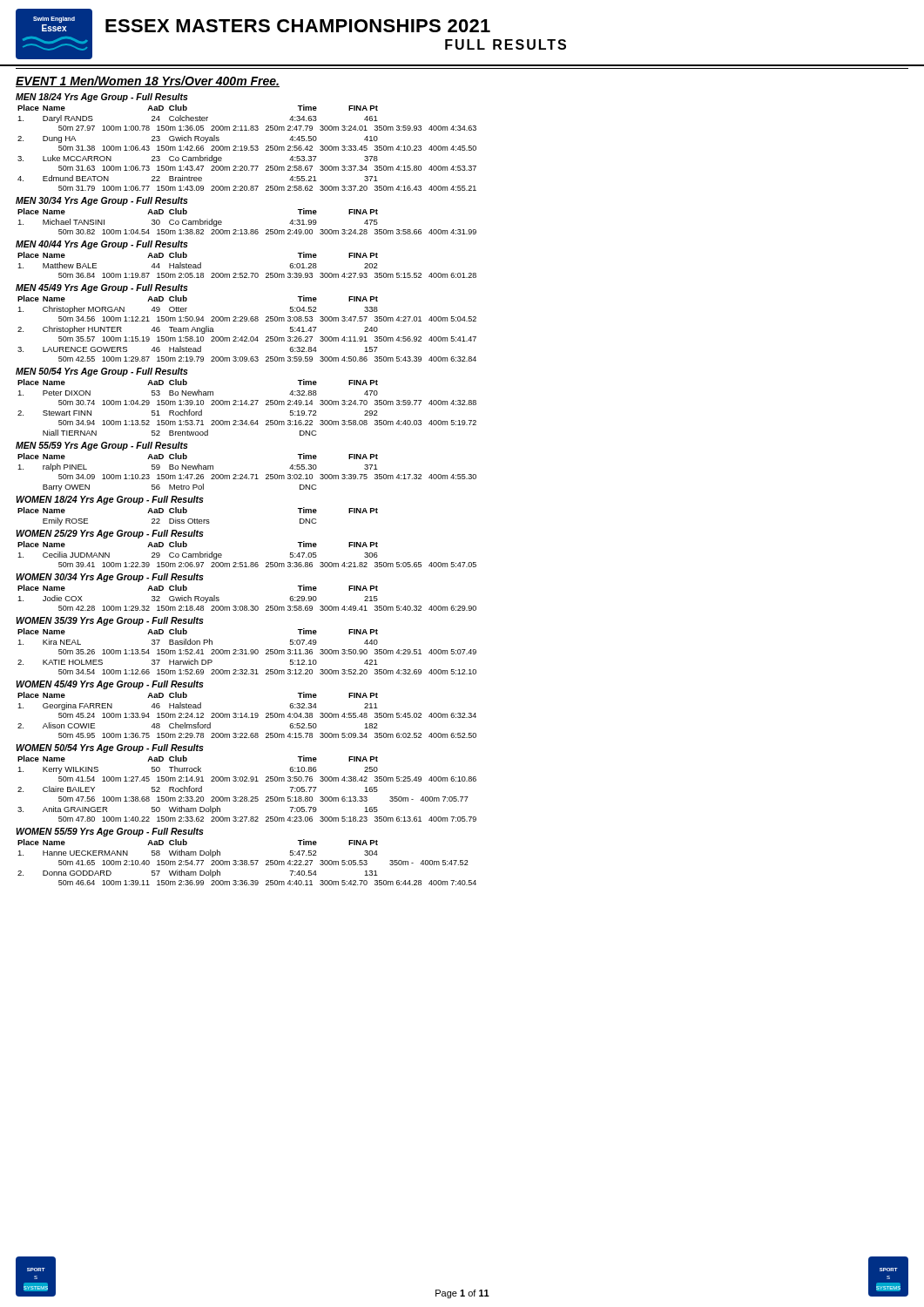Image resolution: width=924 pixels, height=1307 pixels.
Task: Locate the section header that opens with "MEN 30/34 Yrs Age Group"
Action: (102, 200)
